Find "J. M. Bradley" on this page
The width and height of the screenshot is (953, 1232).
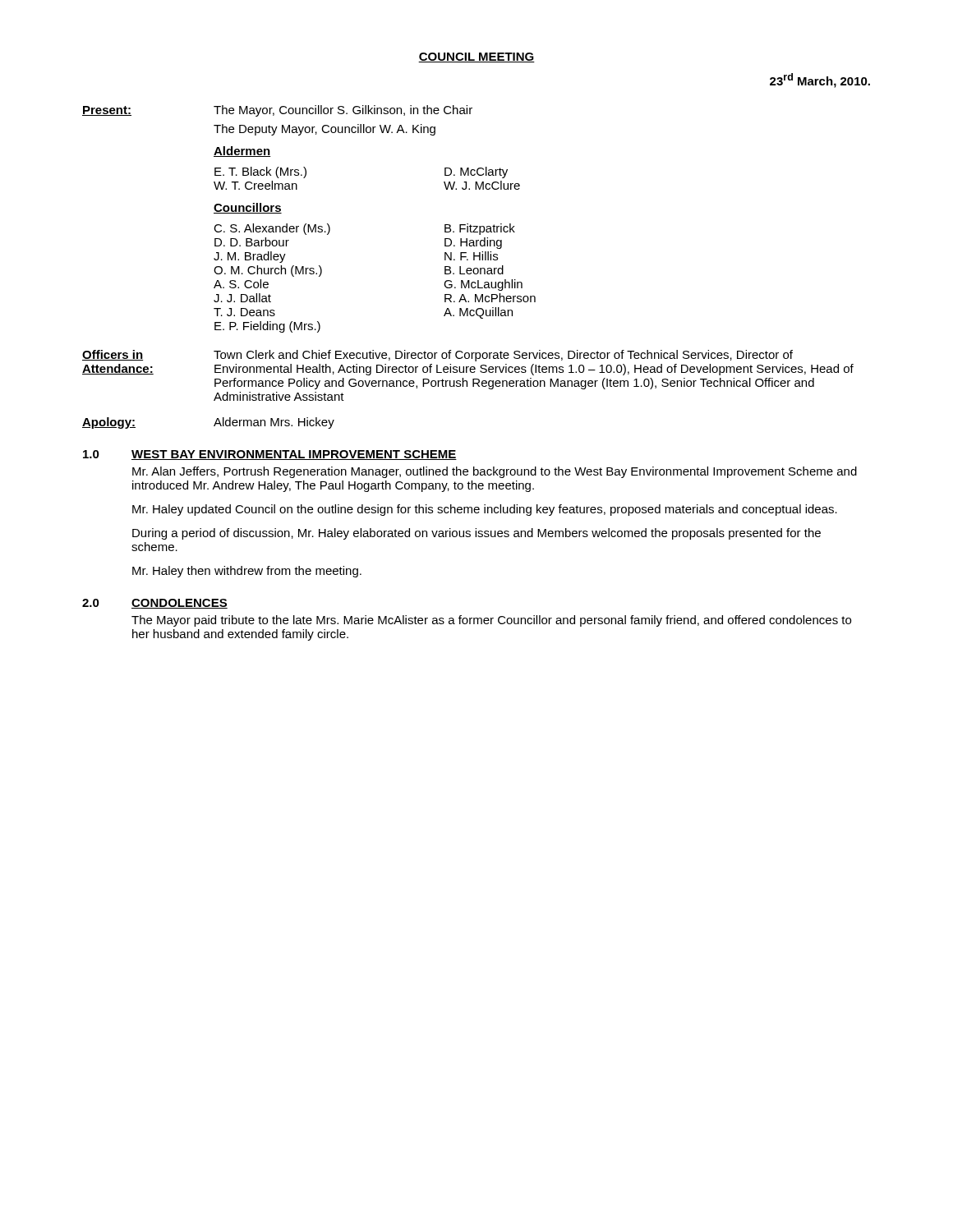(250, 256)
